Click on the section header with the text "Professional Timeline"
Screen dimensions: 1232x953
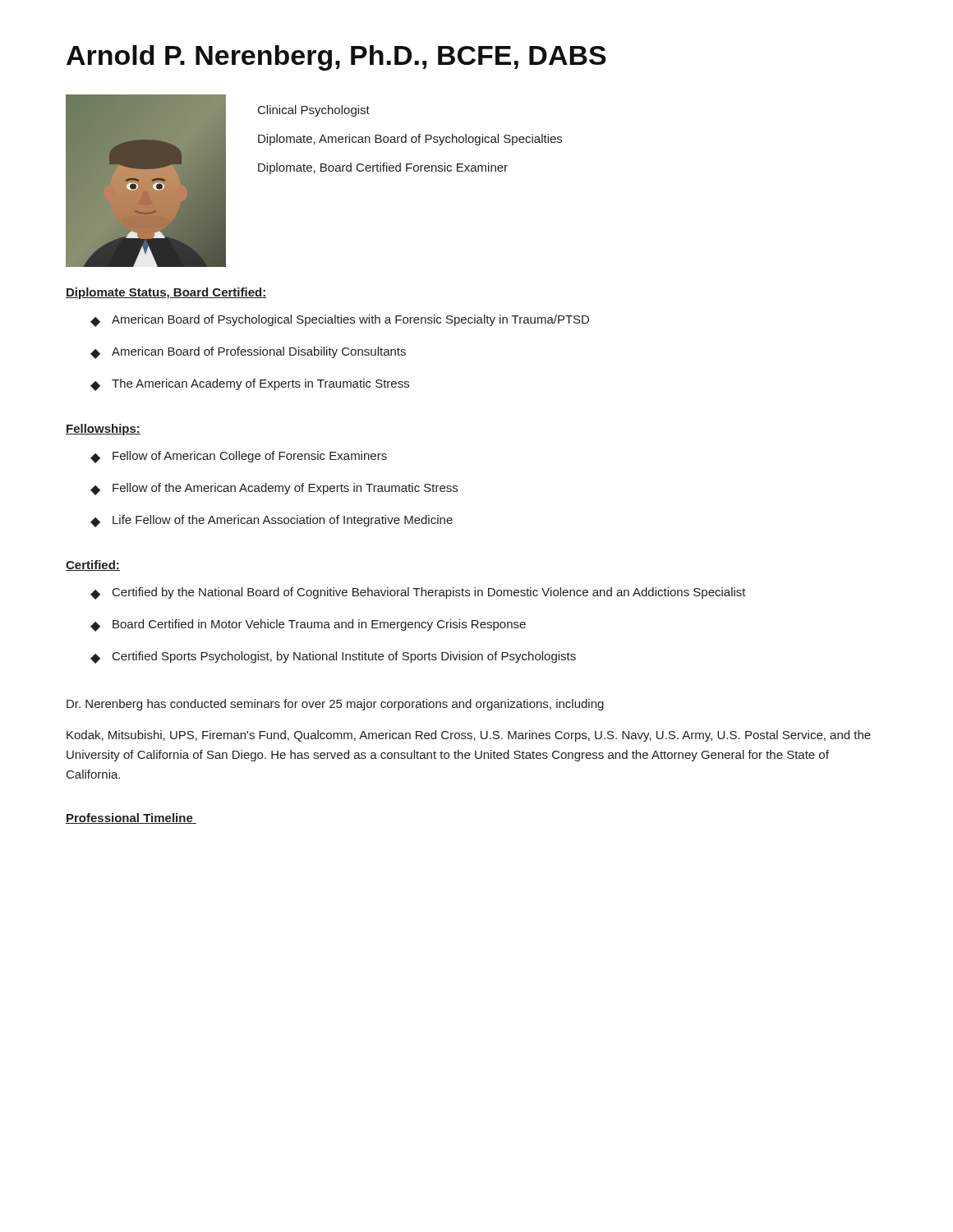131,818
